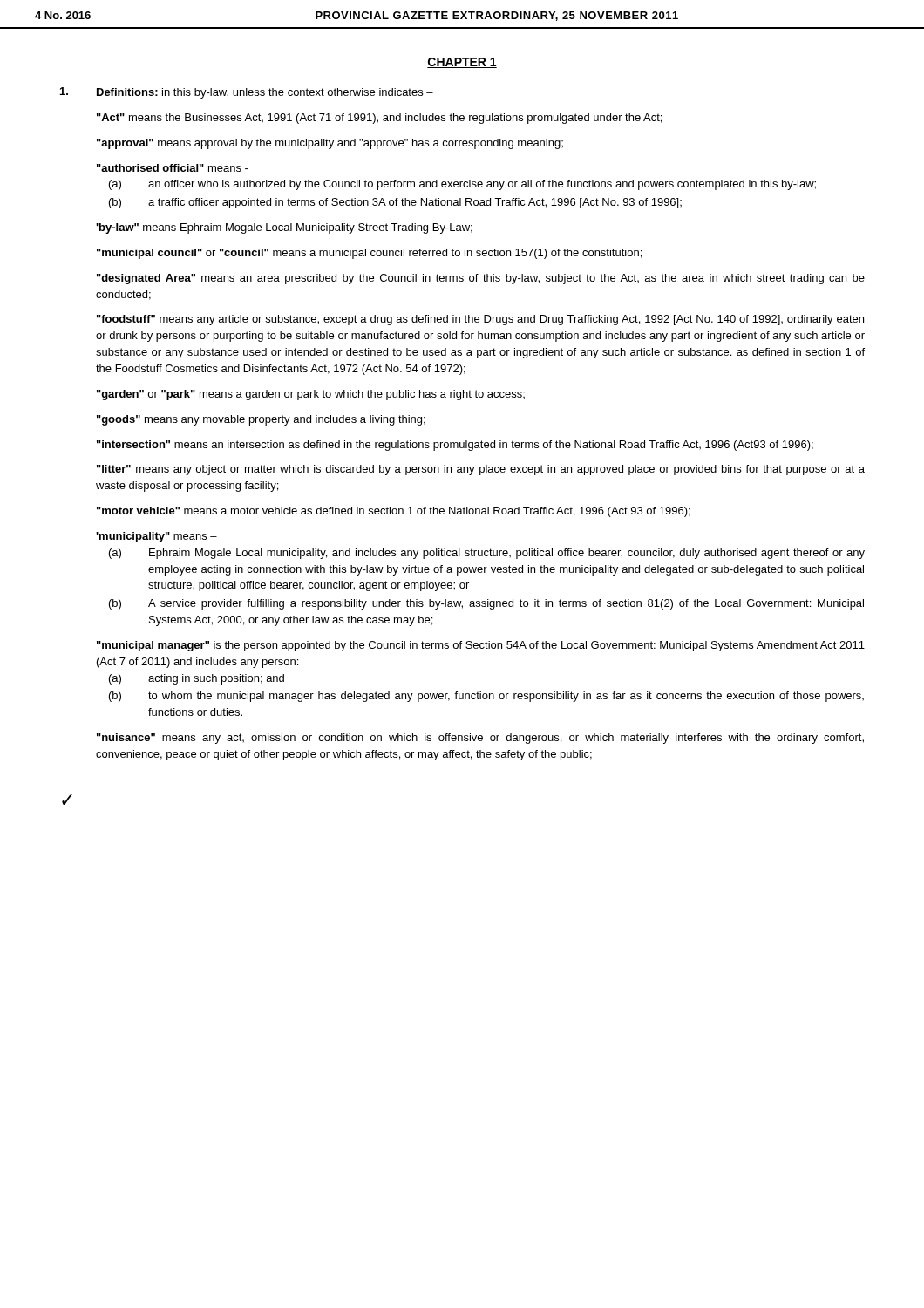924x1308 pixels.
Task: Click on the text block containing ""authorised official" means"
Action: tap(480, 186)
